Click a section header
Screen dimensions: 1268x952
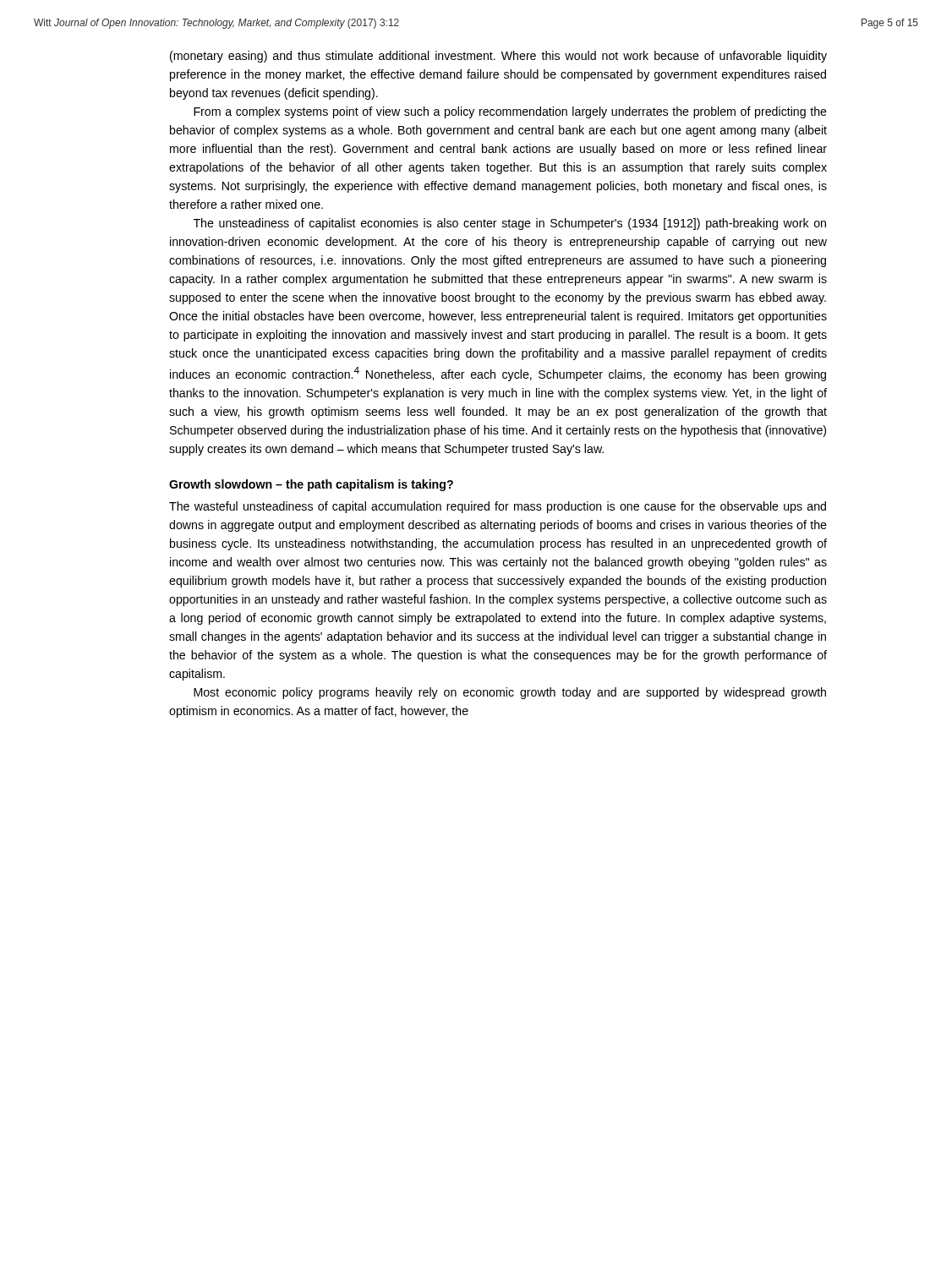311,484
